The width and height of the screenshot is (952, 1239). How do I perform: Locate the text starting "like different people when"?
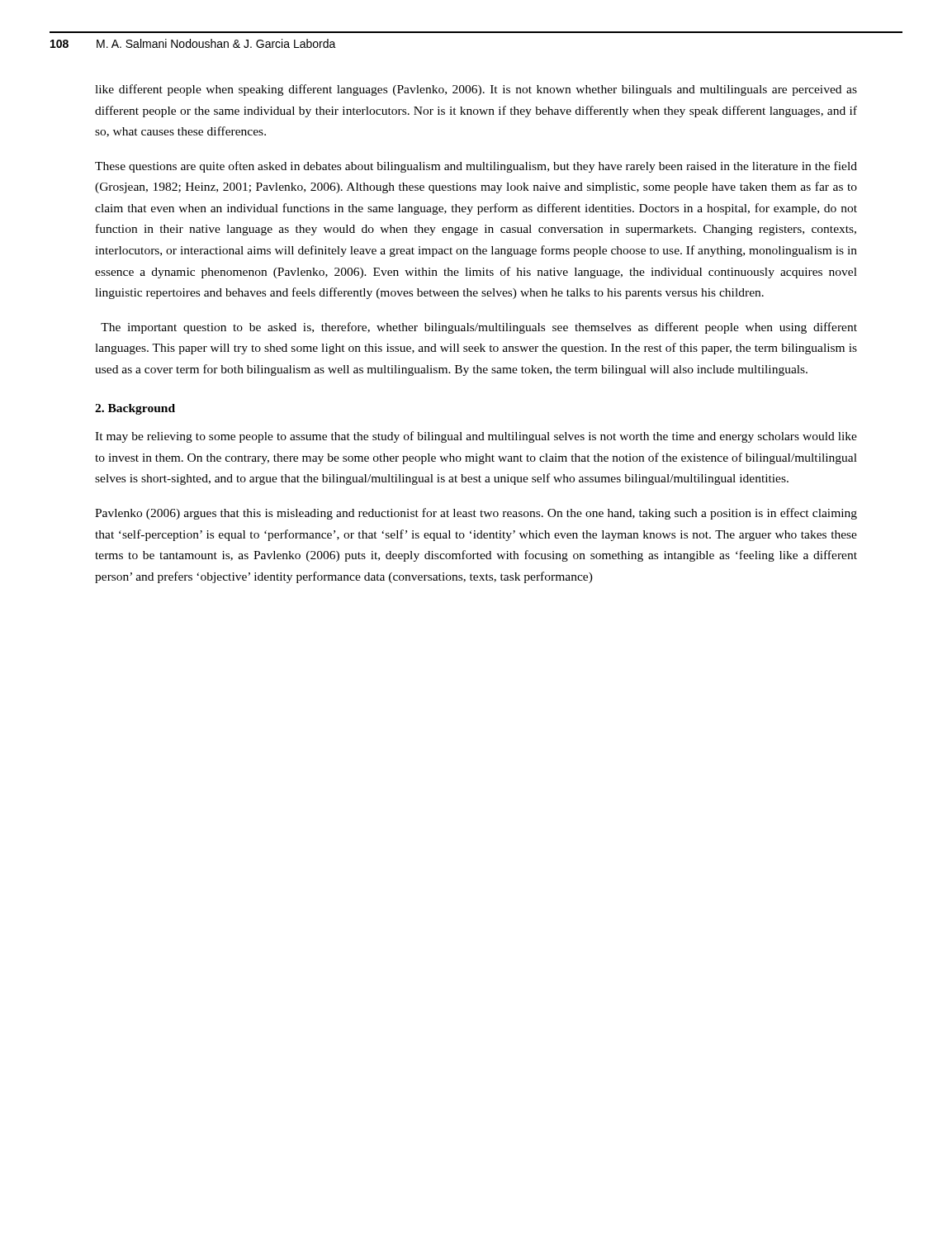click(476, 110)
